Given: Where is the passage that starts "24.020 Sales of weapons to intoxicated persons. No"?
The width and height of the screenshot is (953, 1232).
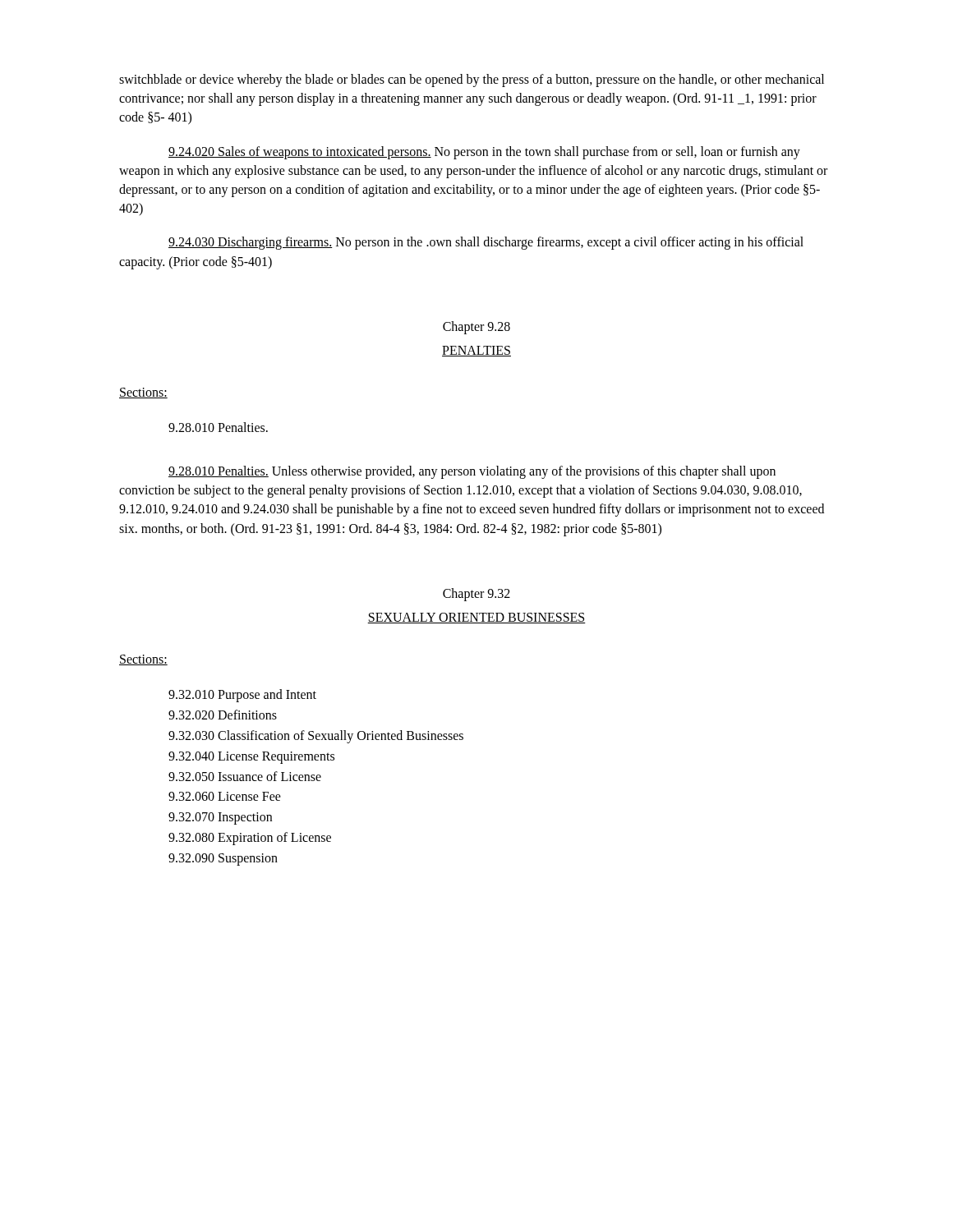Looking at the screenshot, I should click(473, 180).
